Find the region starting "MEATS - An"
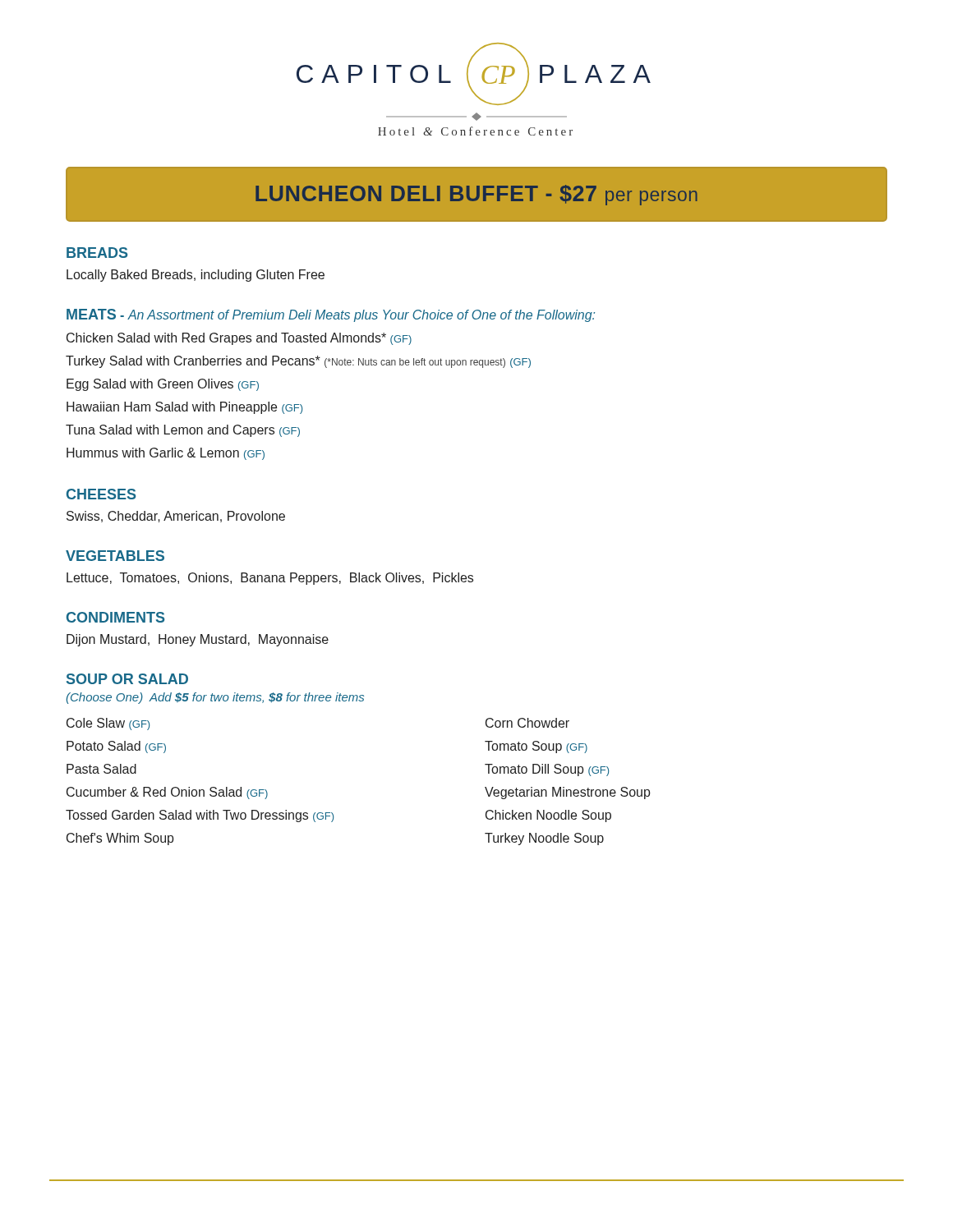The height and width of the screenshot is (1232, 953). (331, 315)
